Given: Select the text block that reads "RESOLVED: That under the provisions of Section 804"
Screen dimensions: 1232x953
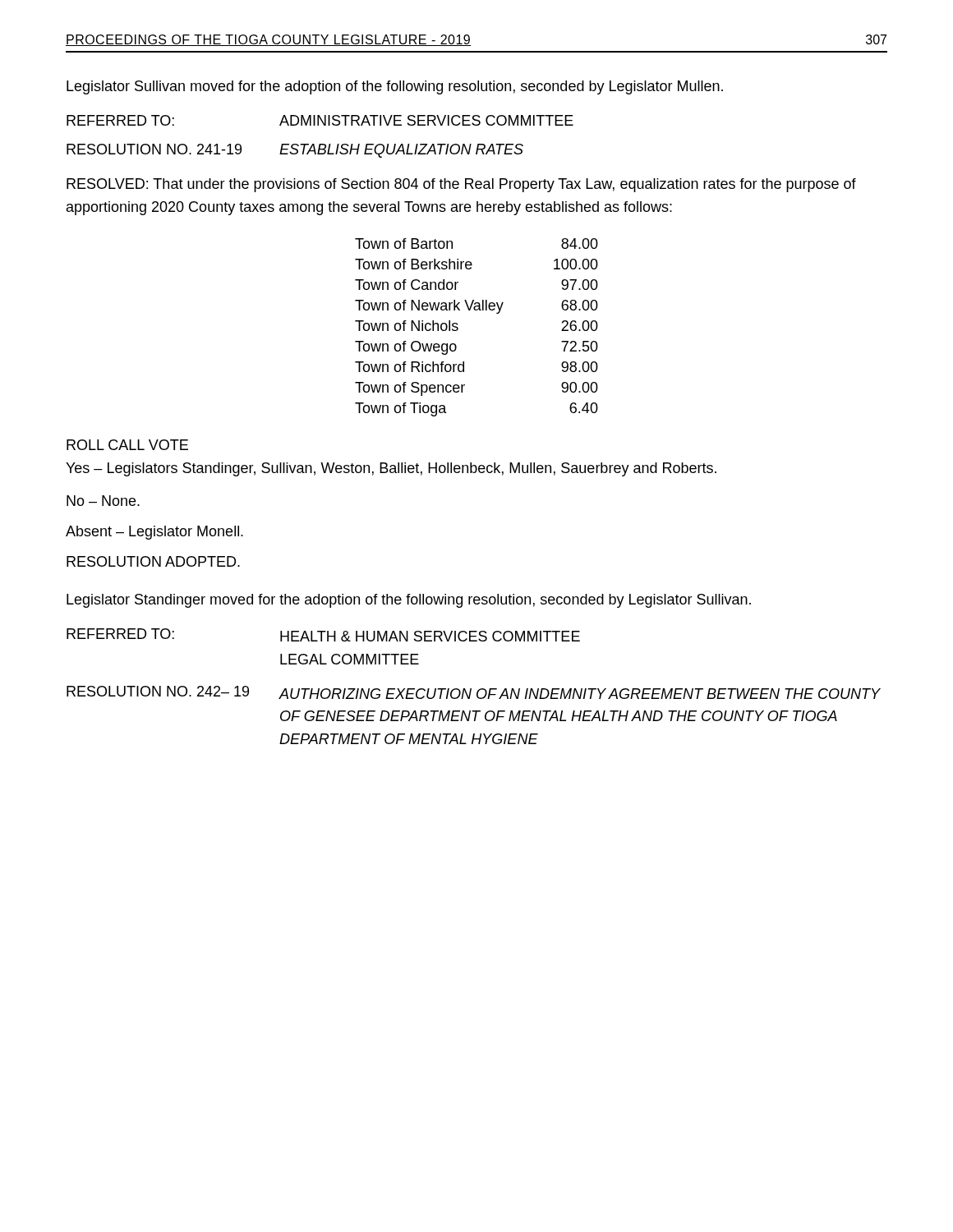Looking at the screenshot, I should tap(461, 195).
